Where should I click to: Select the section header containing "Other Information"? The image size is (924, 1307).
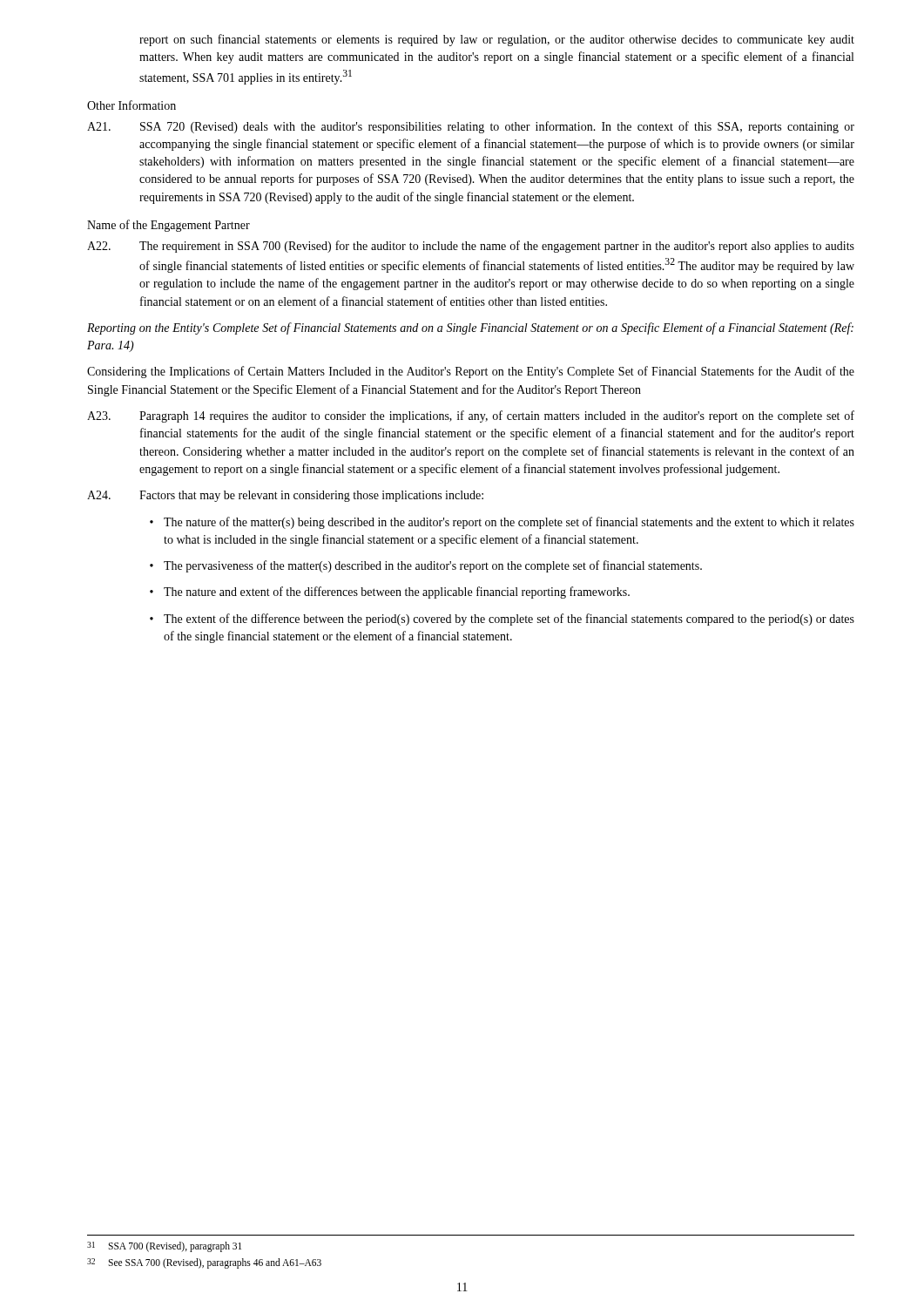point(132,105)
